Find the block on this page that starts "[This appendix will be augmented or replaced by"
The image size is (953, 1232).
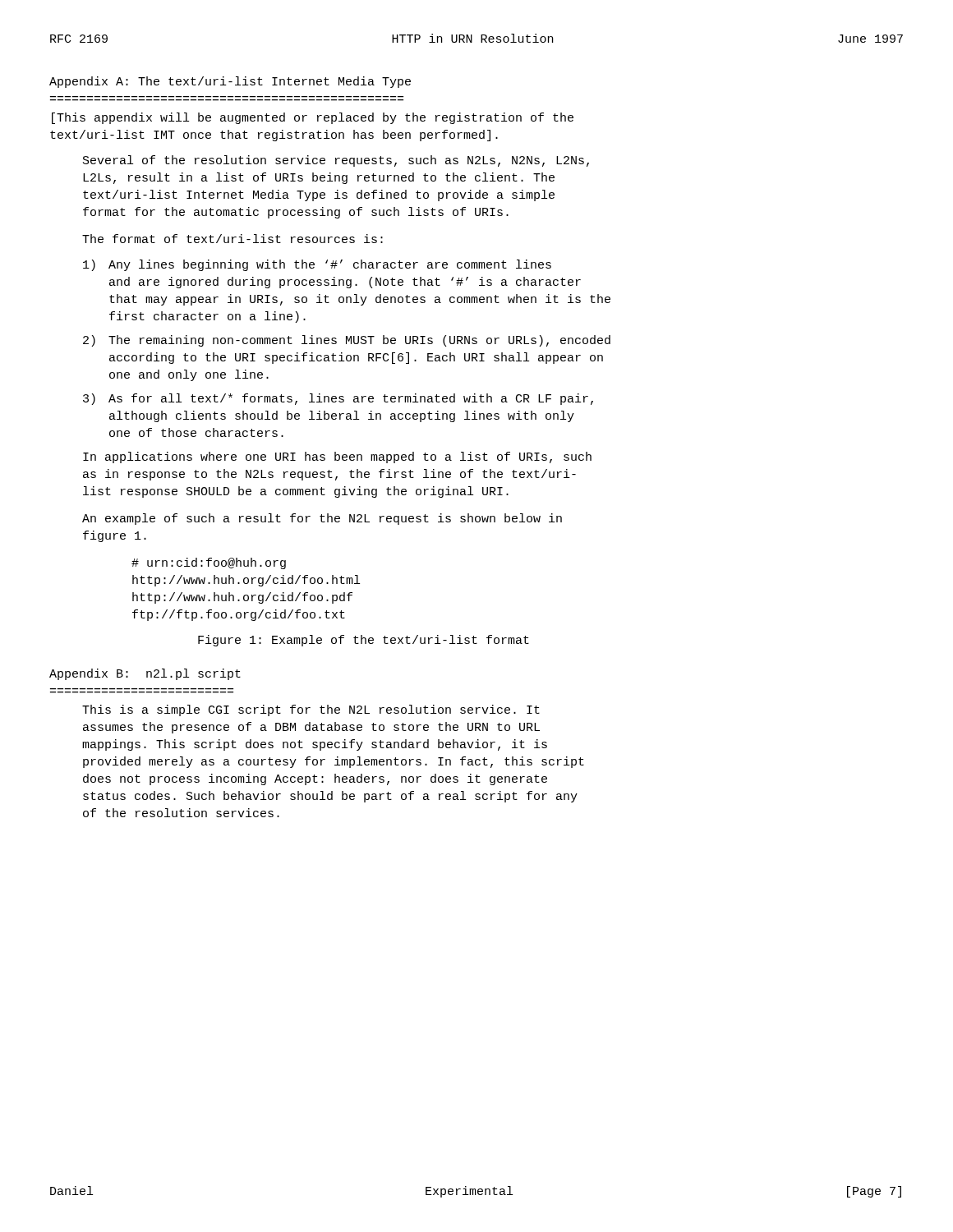tap(312, 127)
